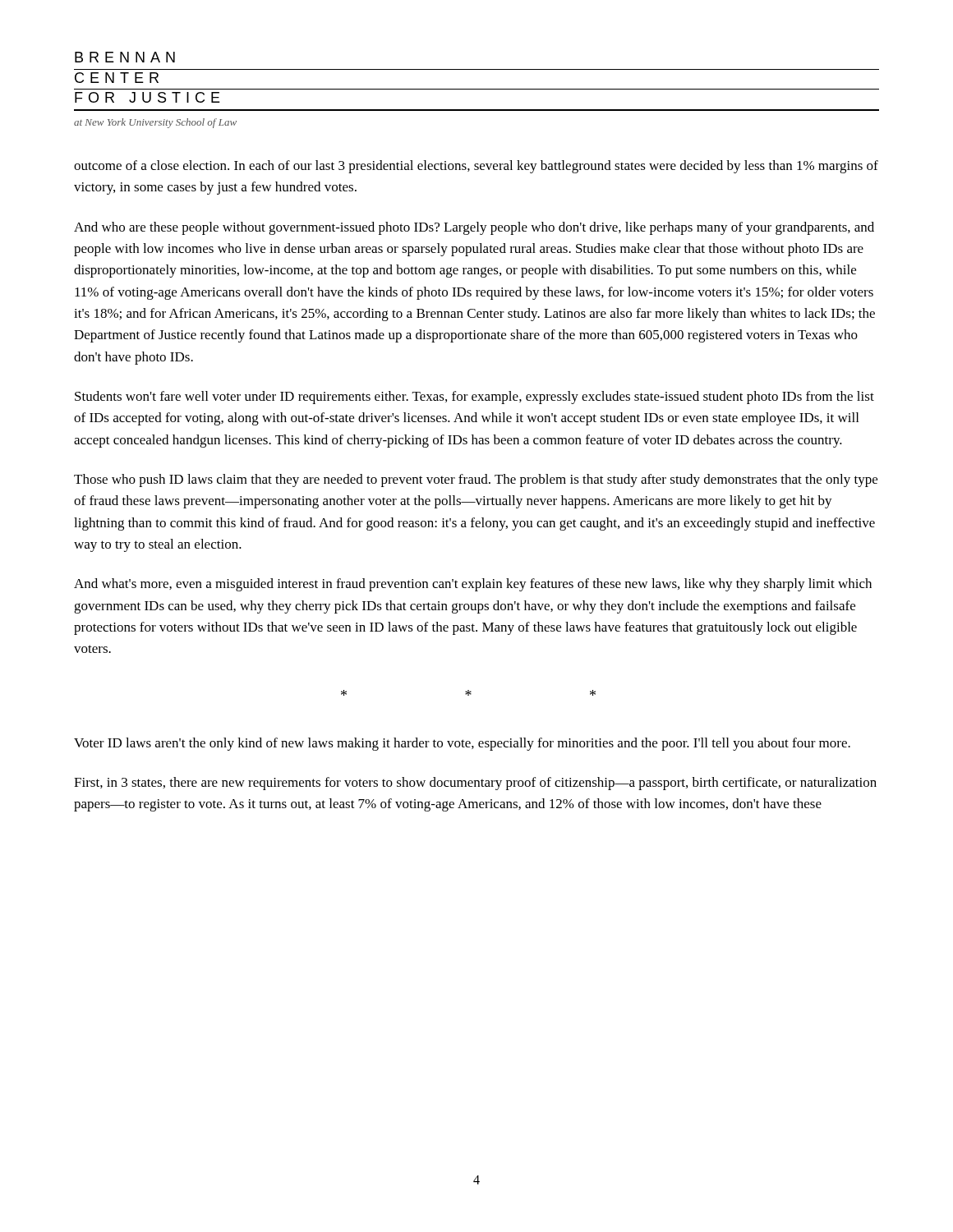Find the text that says "* *"

[x=476, y=696]
